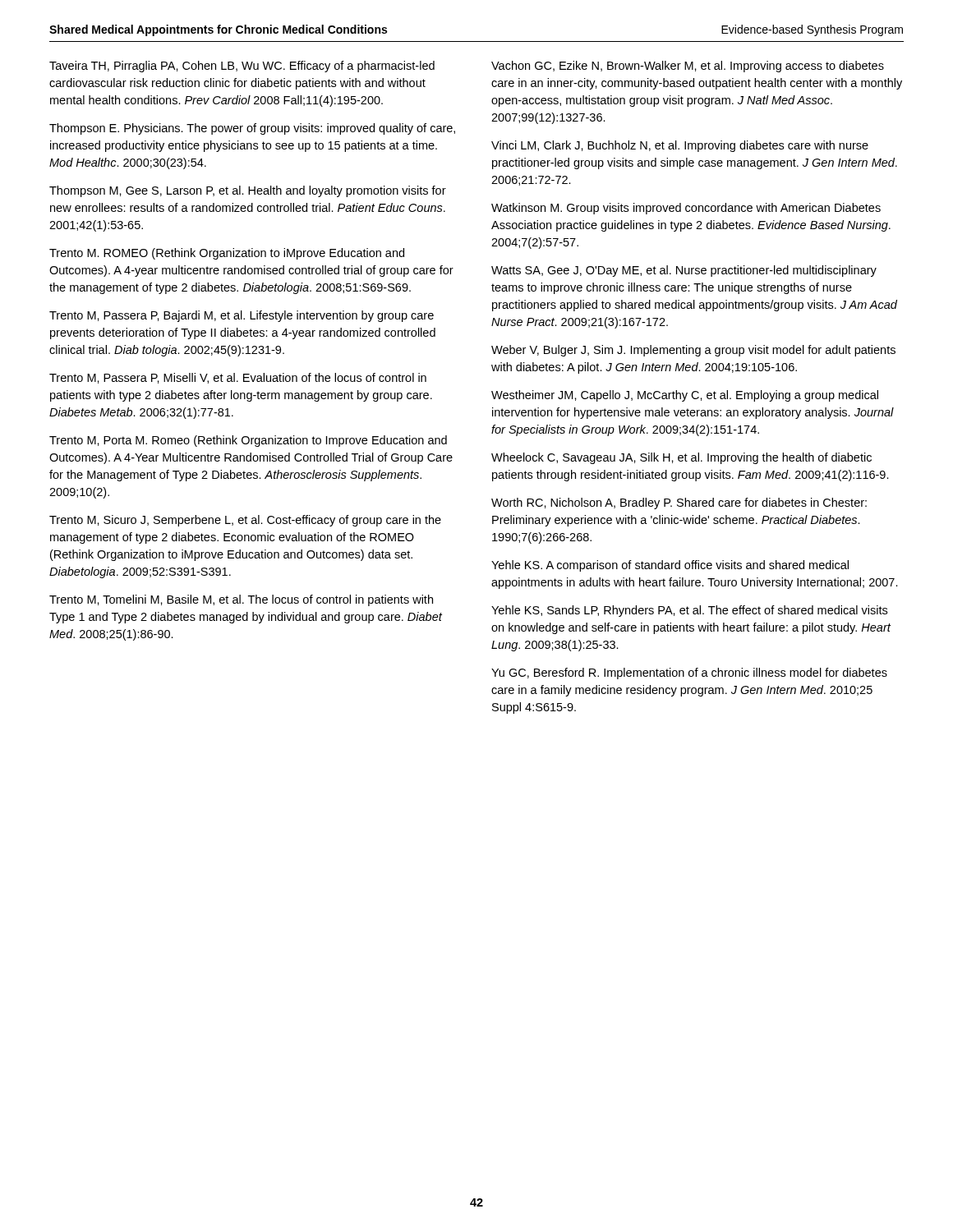
Task: Click on the list item that reads "Wheelock C, Savageau JA, Silk H, et"
Action: [x=690, y=466]
